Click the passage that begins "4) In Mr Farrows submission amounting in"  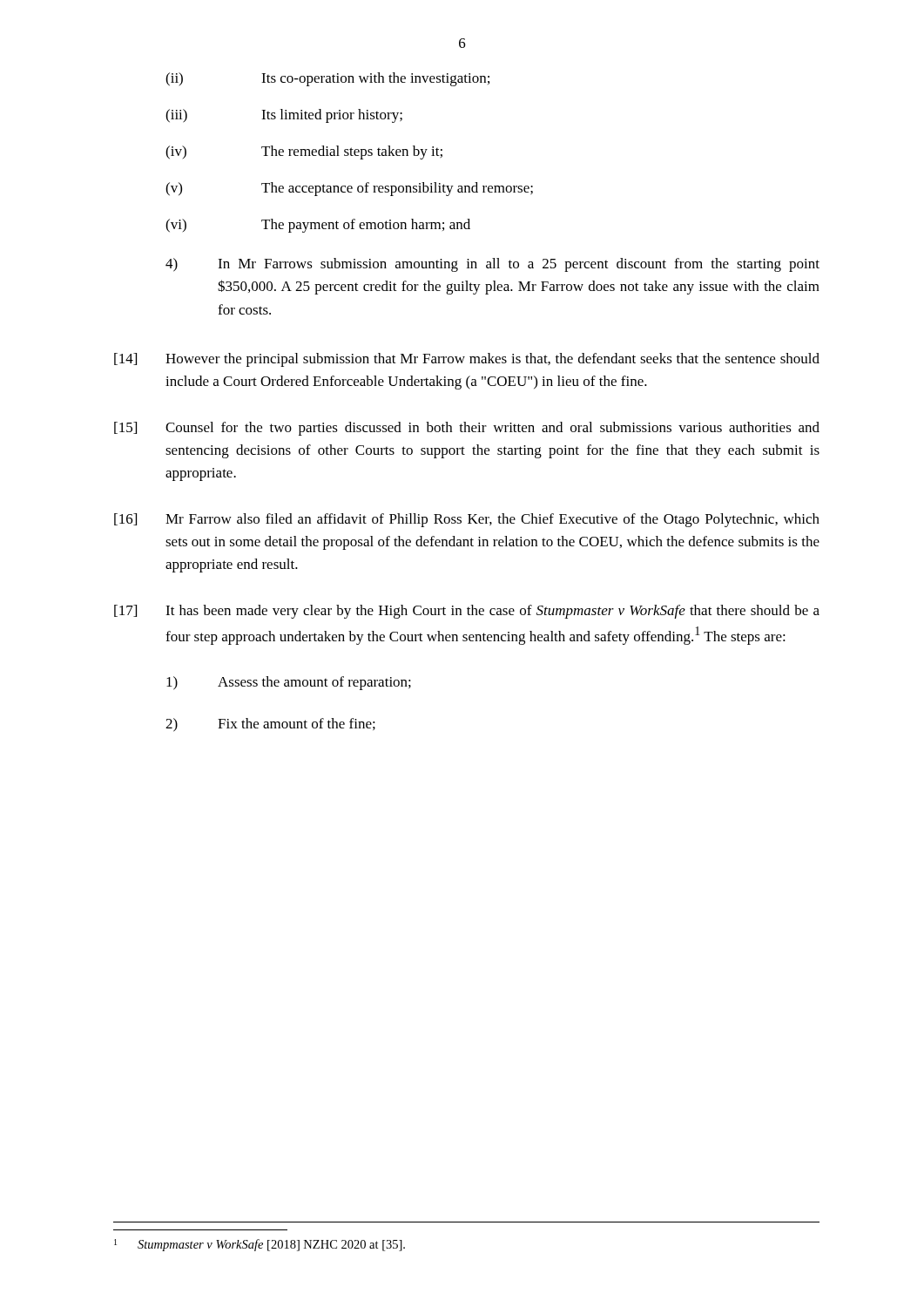466,287
